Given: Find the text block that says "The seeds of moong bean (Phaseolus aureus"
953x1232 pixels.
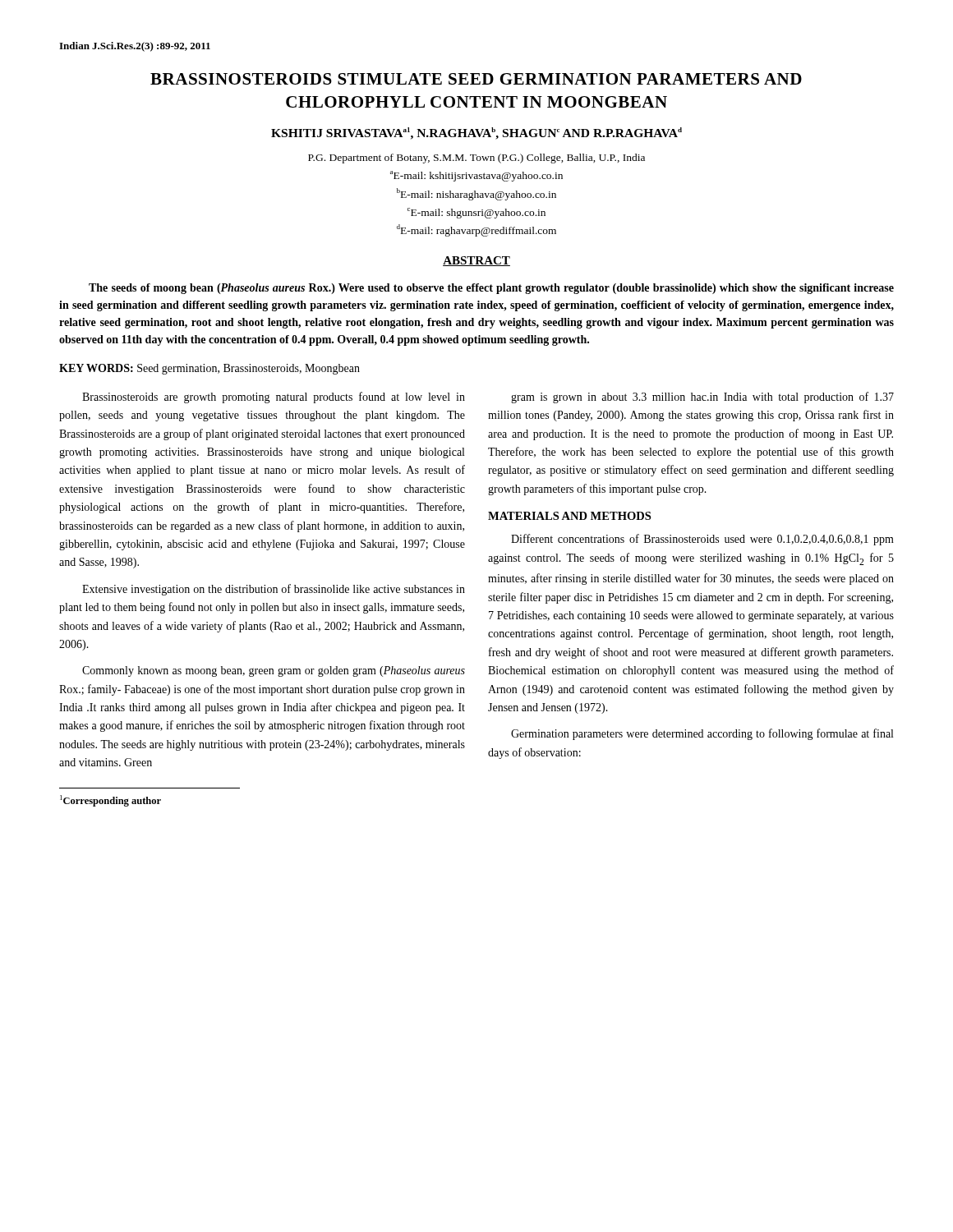Looking at the screenshot, I should (476, 314).
